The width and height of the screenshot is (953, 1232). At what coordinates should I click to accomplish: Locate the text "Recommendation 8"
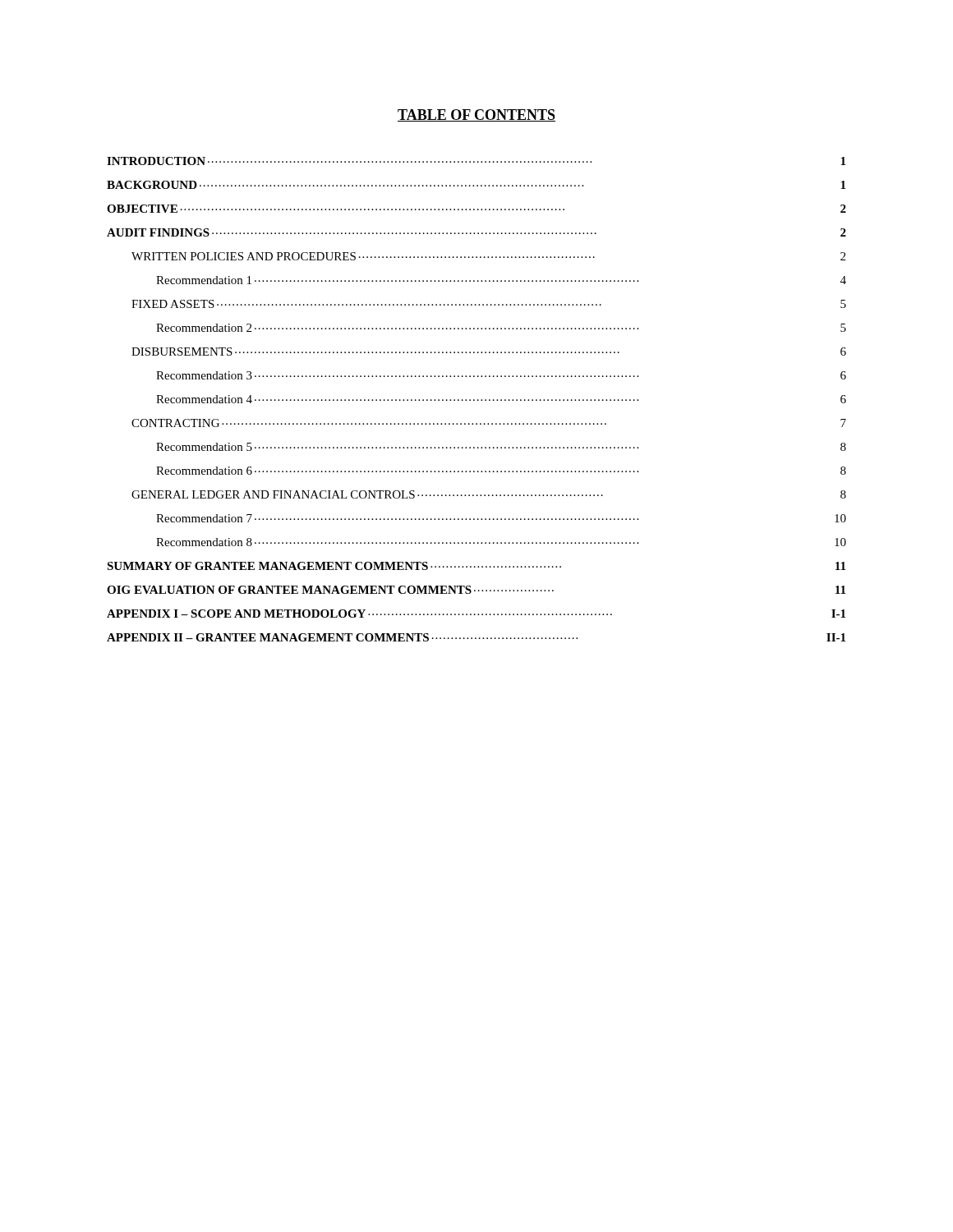[476, 542]
